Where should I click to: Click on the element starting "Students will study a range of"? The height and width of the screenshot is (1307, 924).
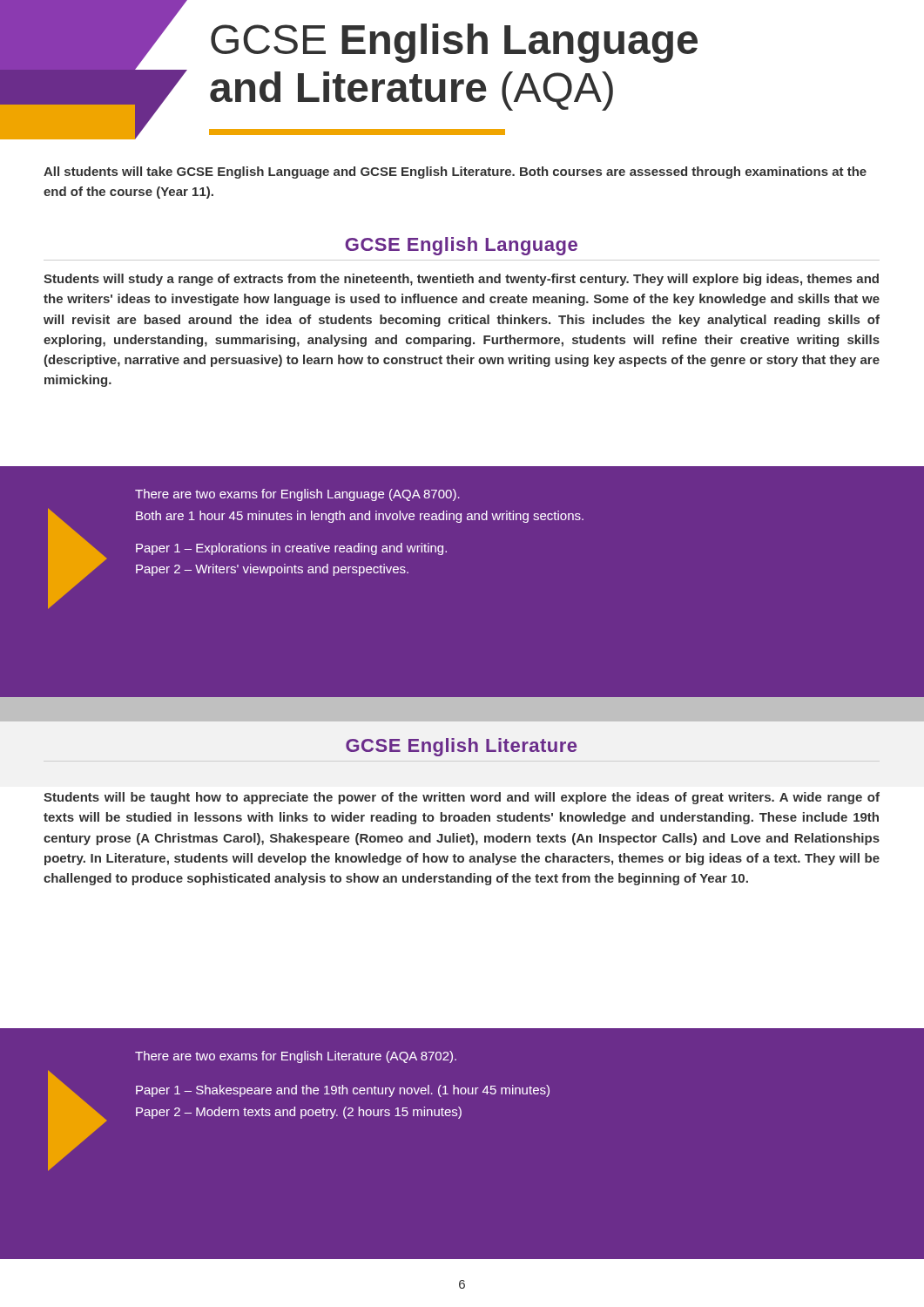pos(462,329)
